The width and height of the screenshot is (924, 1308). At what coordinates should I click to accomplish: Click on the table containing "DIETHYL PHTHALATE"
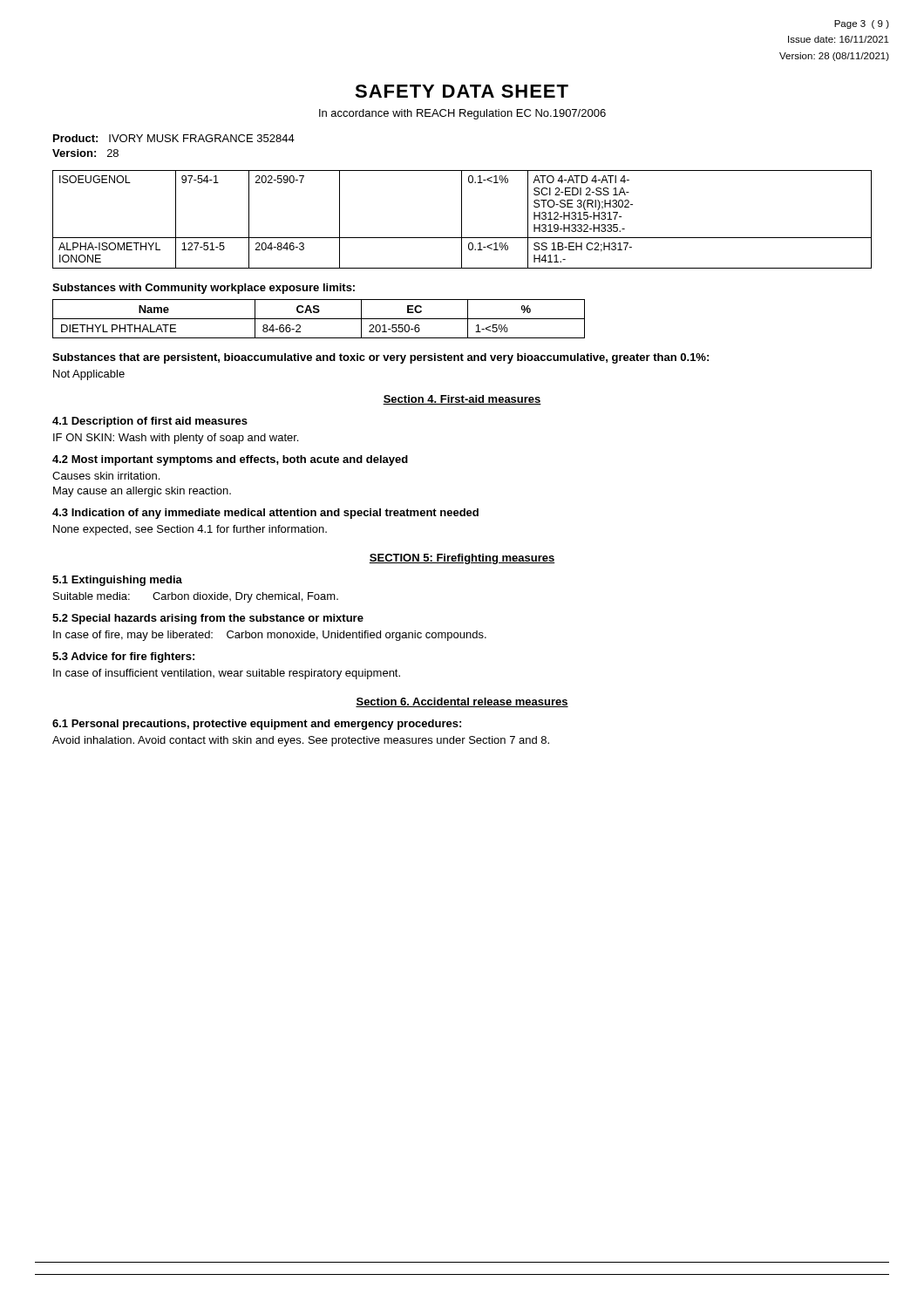tap(462, 319)
